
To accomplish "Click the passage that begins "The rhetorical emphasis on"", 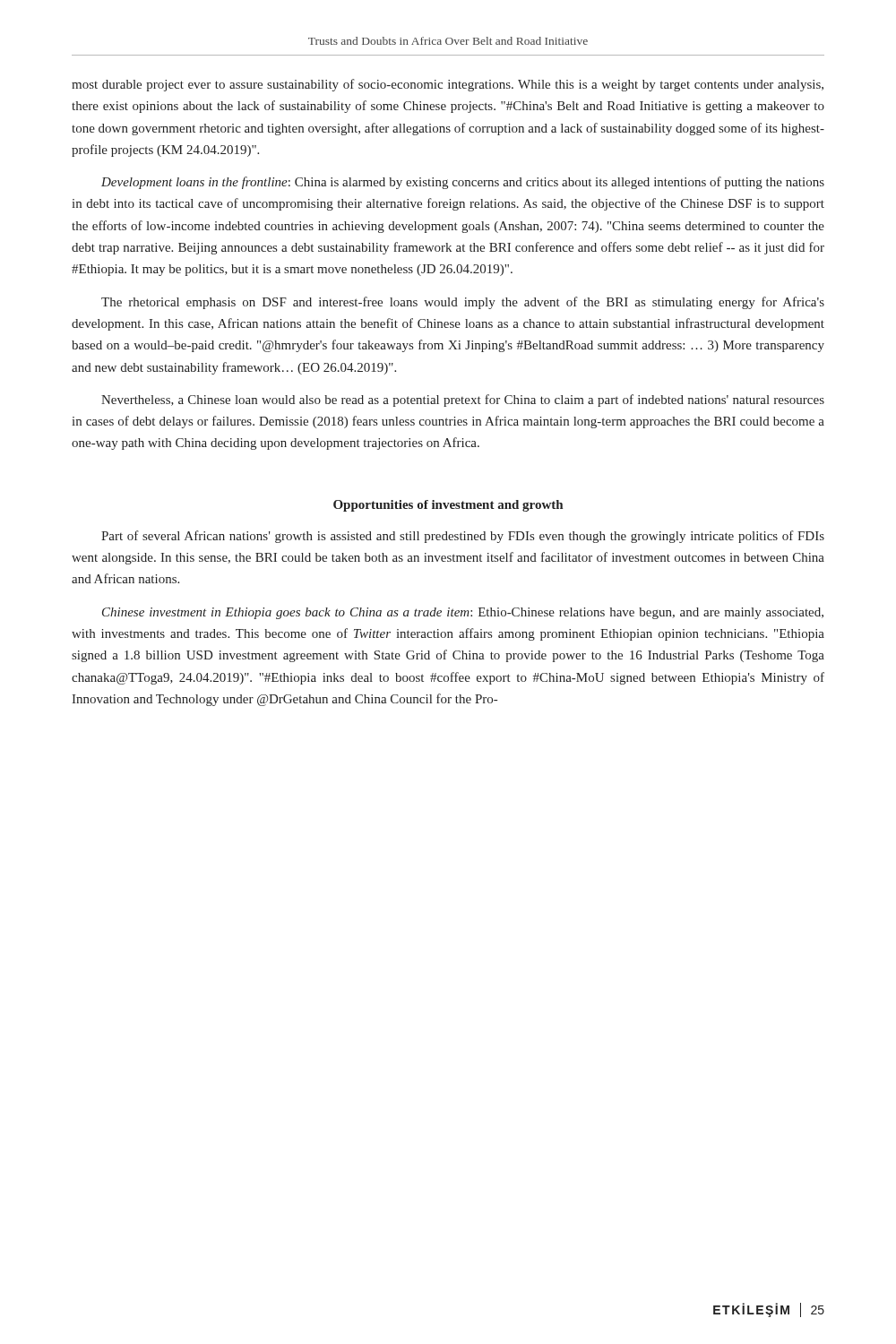I will click(x=448, y=334).
